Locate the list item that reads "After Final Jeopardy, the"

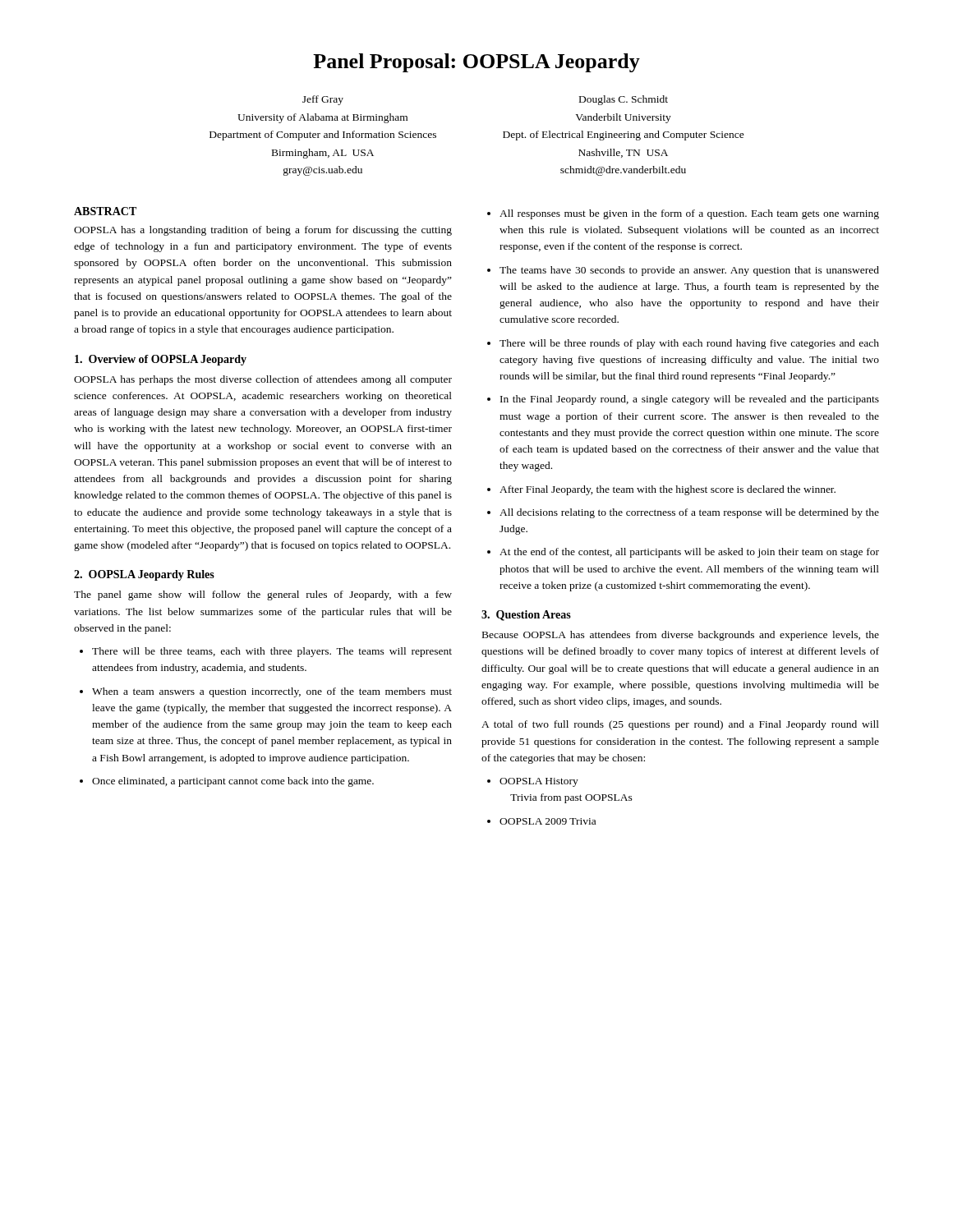click(x=680, y=489)
